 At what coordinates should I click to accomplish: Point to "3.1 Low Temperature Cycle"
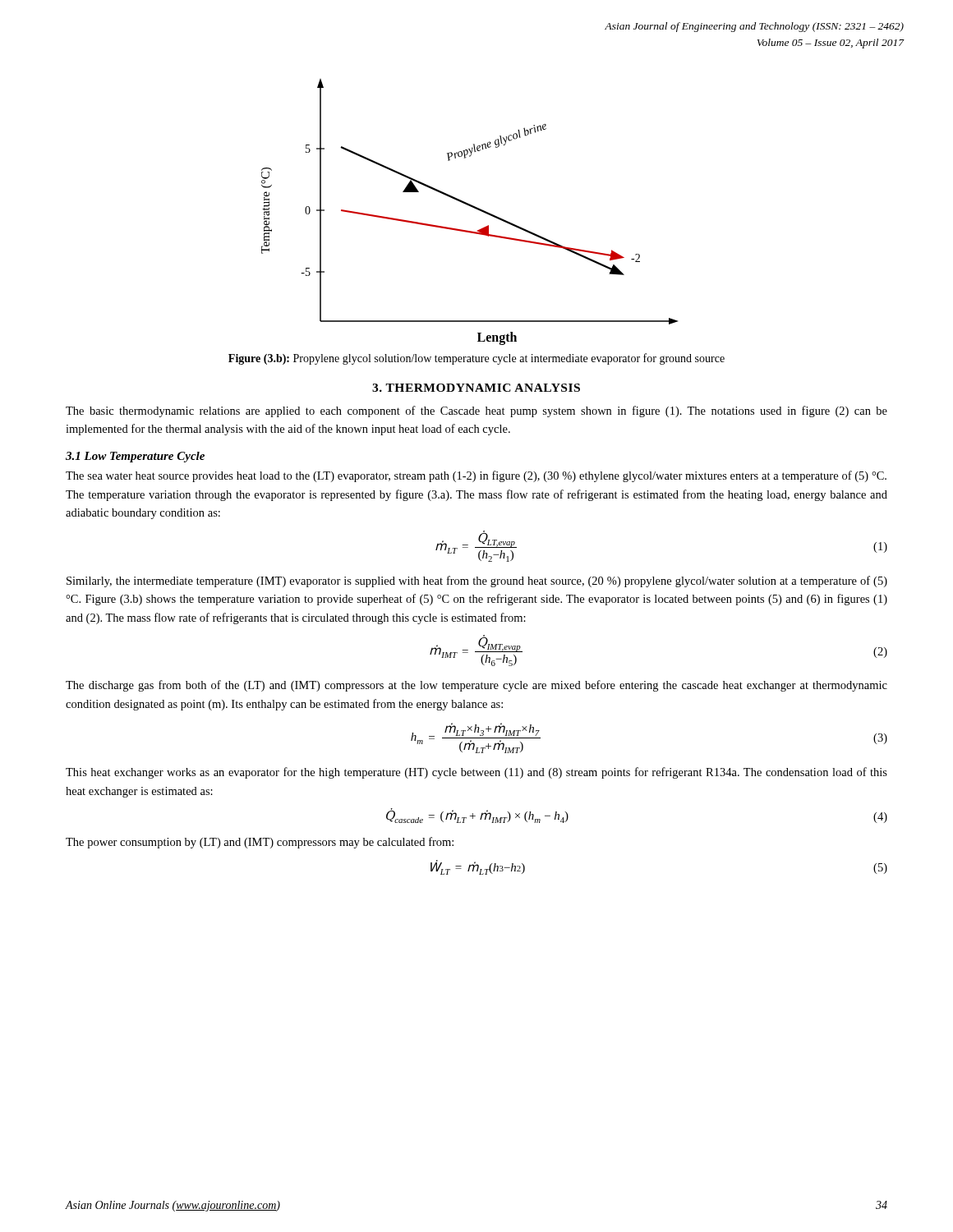point(135,456)
